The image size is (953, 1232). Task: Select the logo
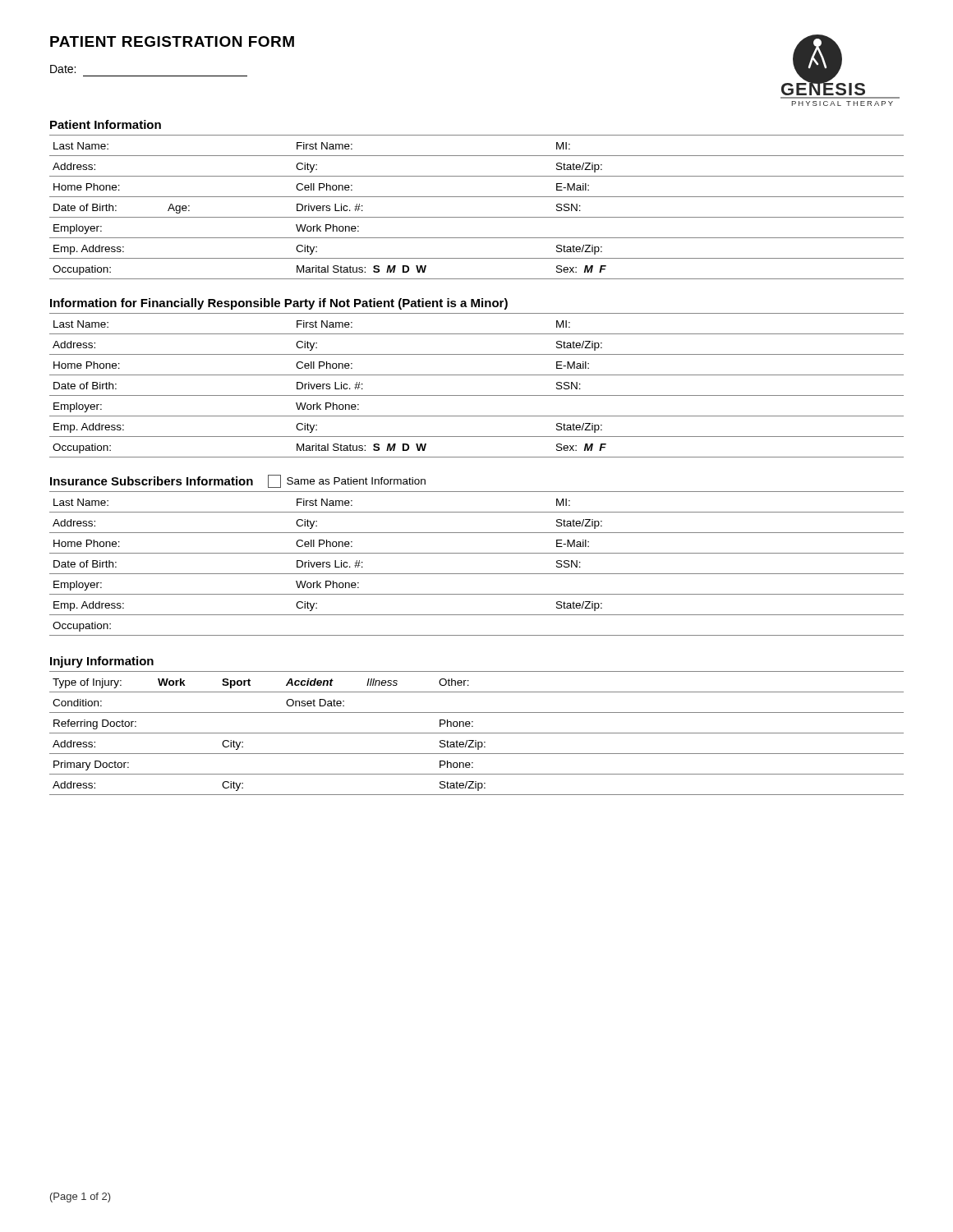838,71
